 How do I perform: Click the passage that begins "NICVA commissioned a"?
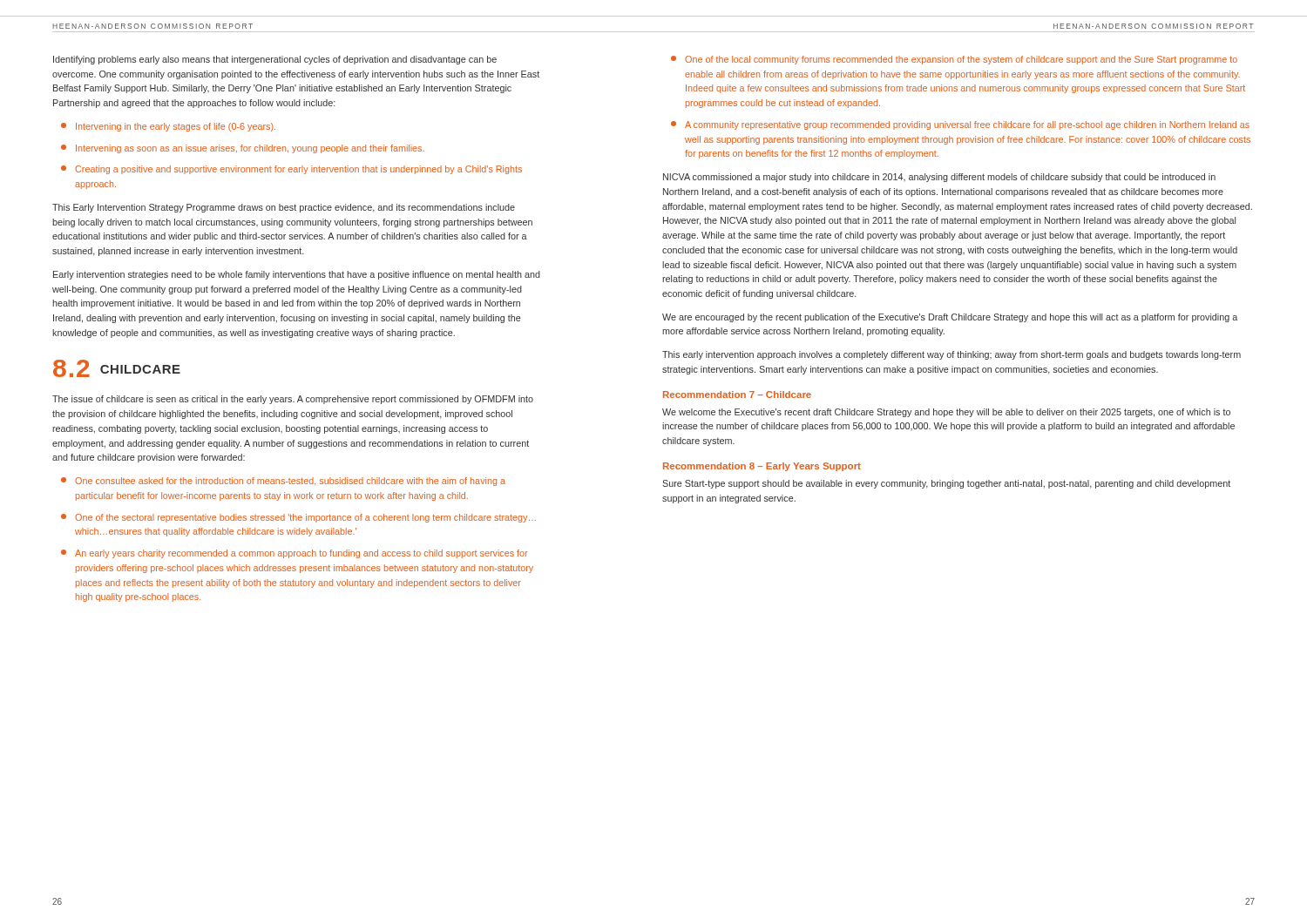958,235
